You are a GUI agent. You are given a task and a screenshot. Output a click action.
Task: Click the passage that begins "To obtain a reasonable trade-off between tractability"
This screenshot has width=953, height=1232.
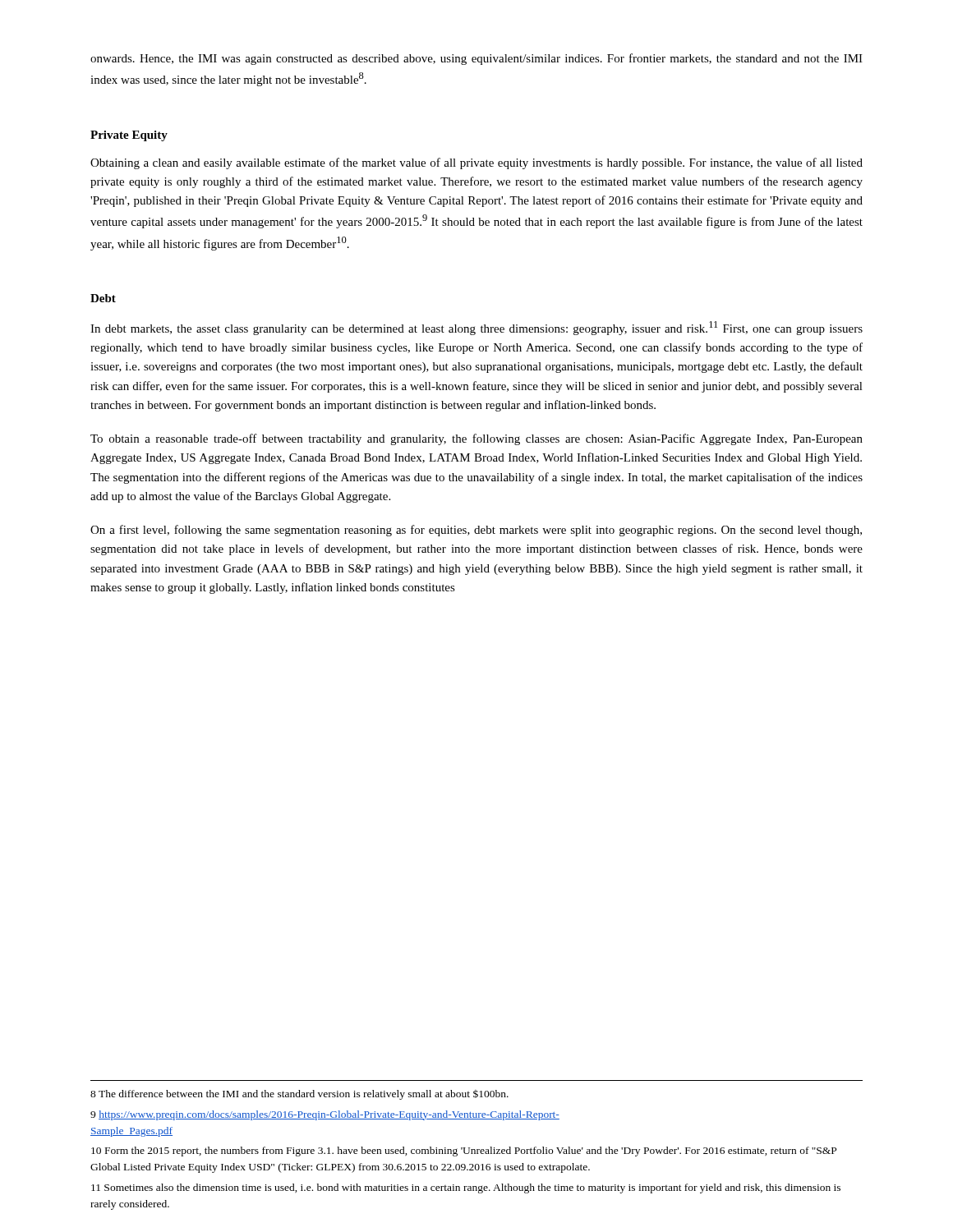[476, 468]
